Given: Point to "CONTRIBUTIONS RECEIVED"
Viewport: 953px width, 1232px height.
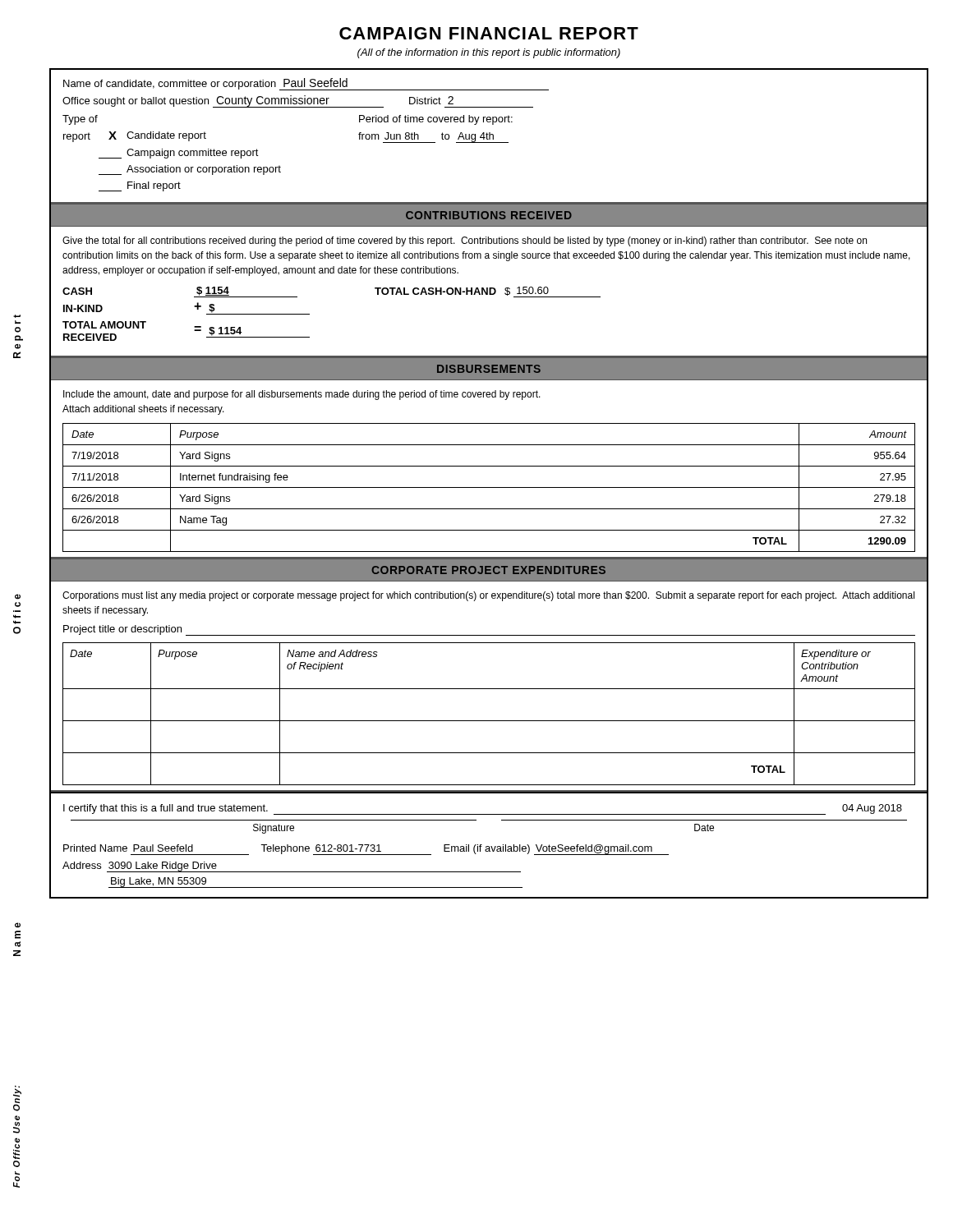Looking at the screenshot, I should [489, 215].
